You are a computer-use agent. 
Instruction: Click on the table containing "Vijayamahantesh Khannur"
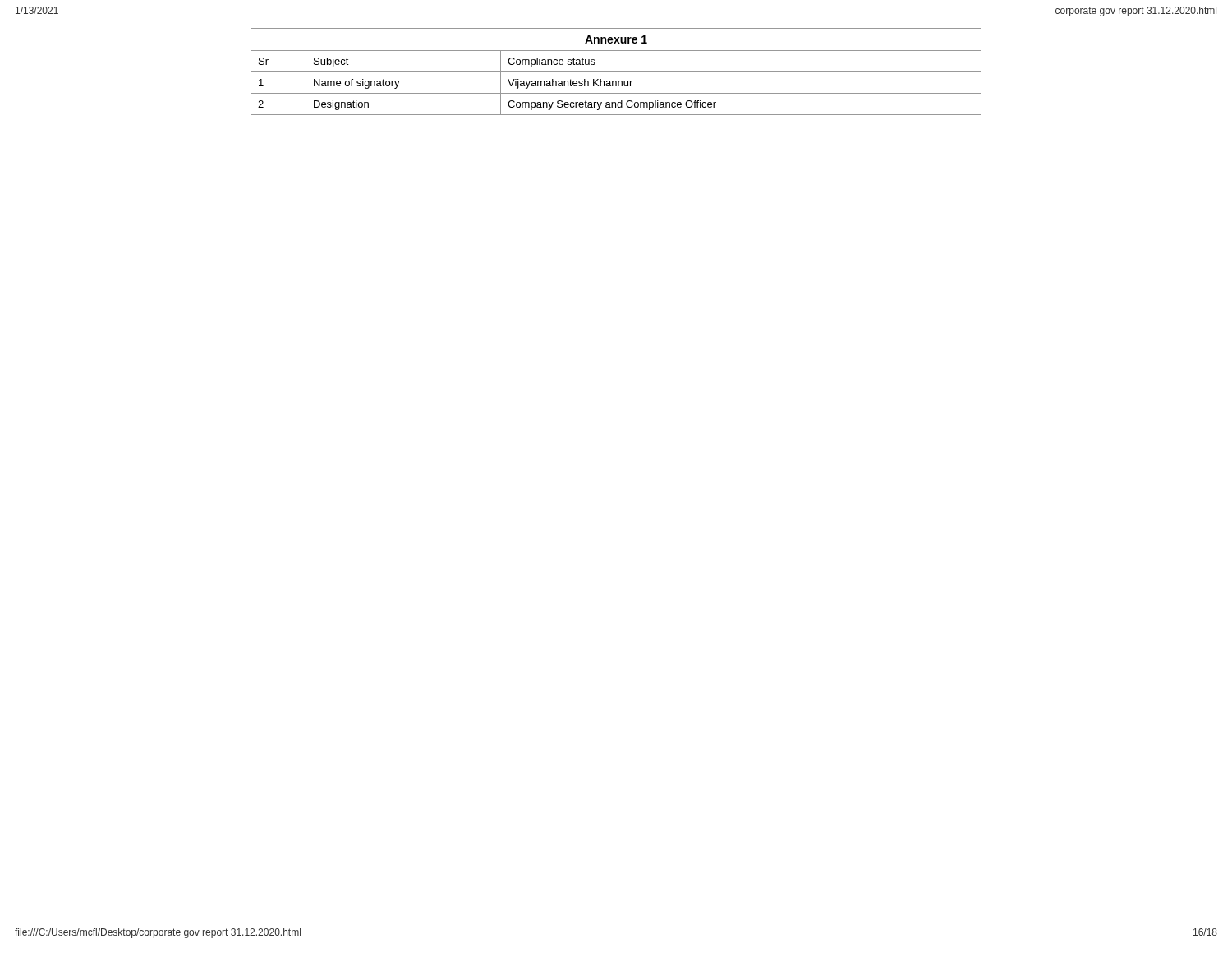tap(616, 71)
